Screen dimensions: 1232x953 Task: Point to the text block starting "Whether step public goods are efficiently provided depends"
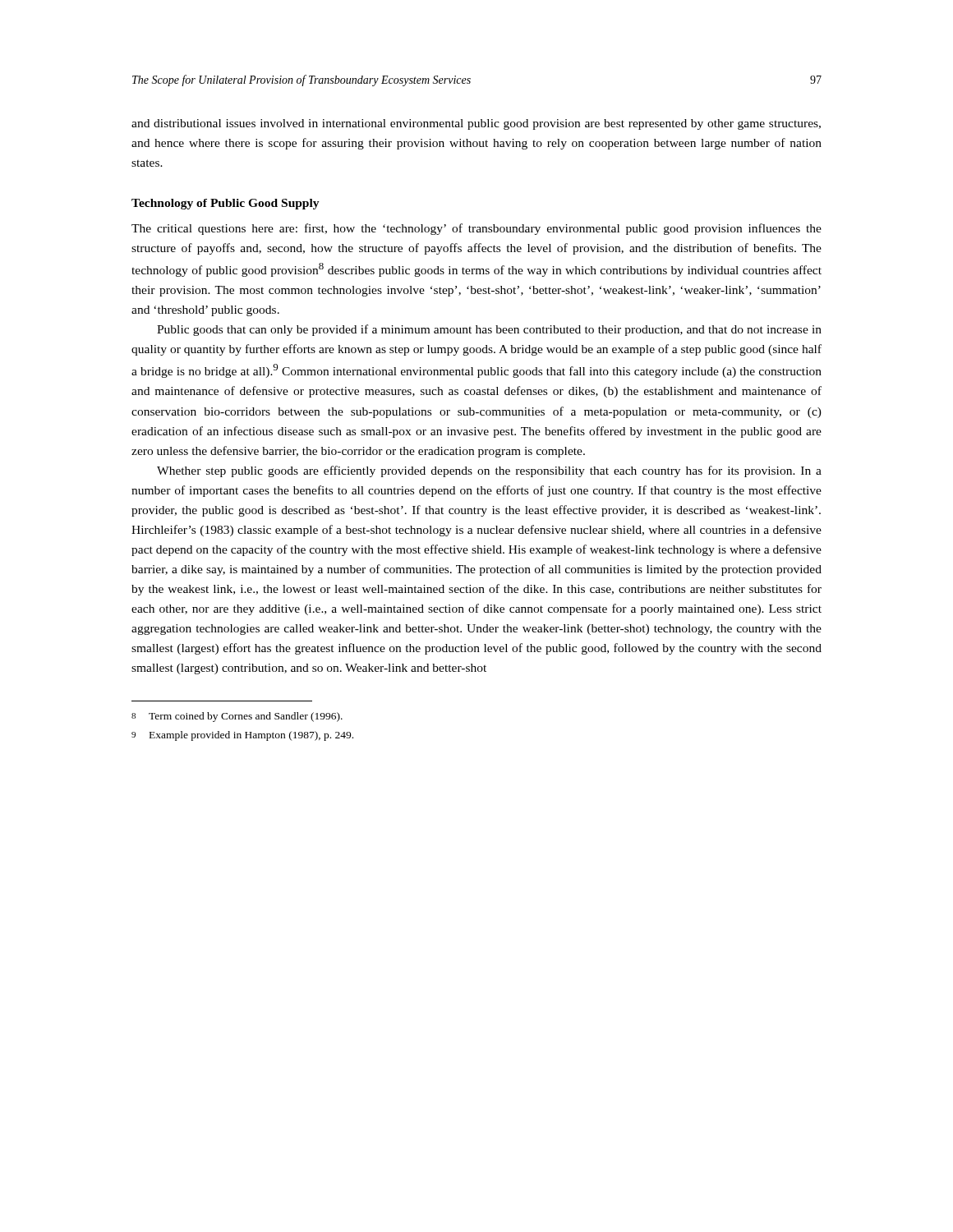(x=476, y=569)
